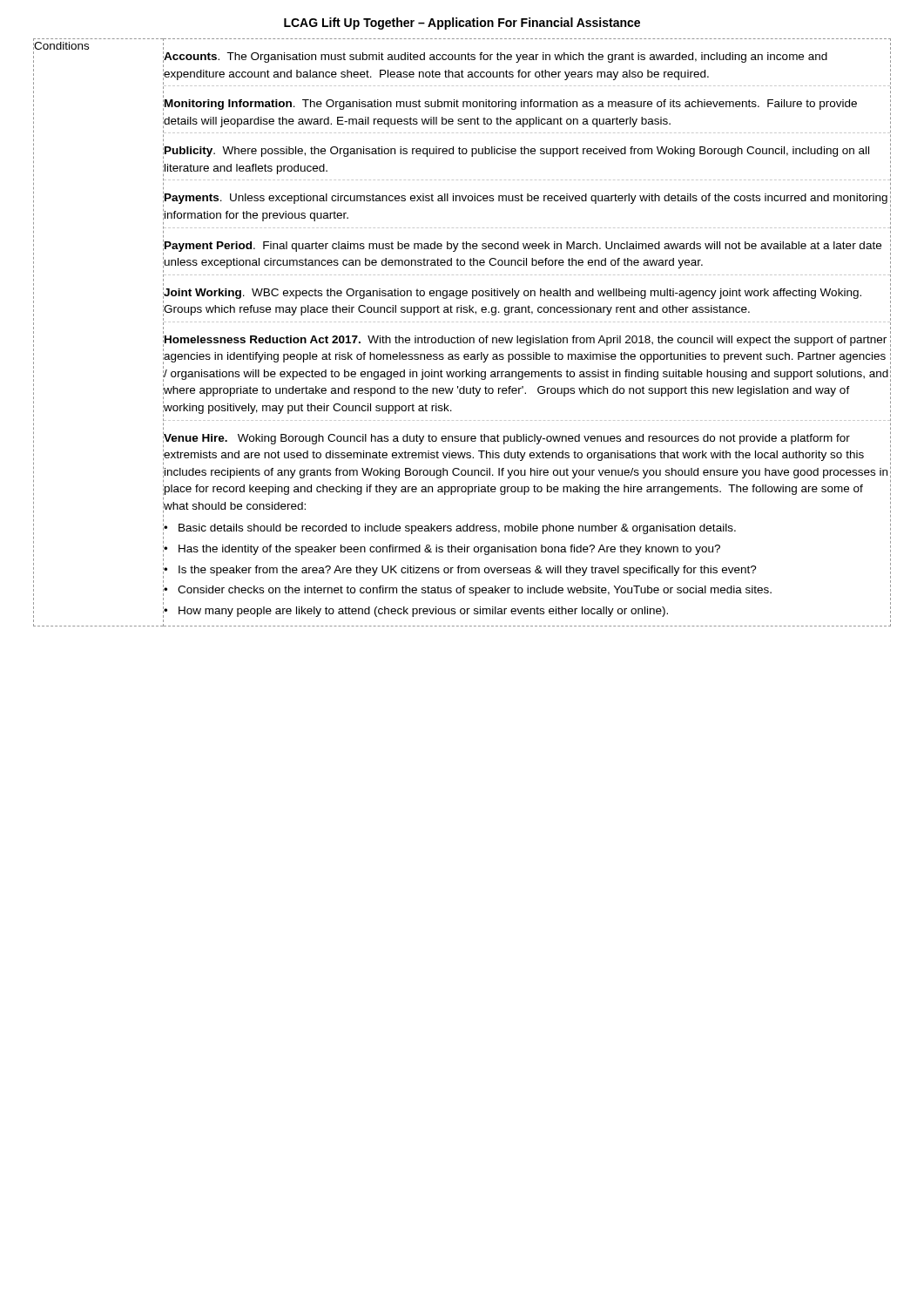Locate the text block that reads "Homelessness Reduction Act 2017. With the introduction"
Viewport: 924px width, 1307px height.
(527, 374)
